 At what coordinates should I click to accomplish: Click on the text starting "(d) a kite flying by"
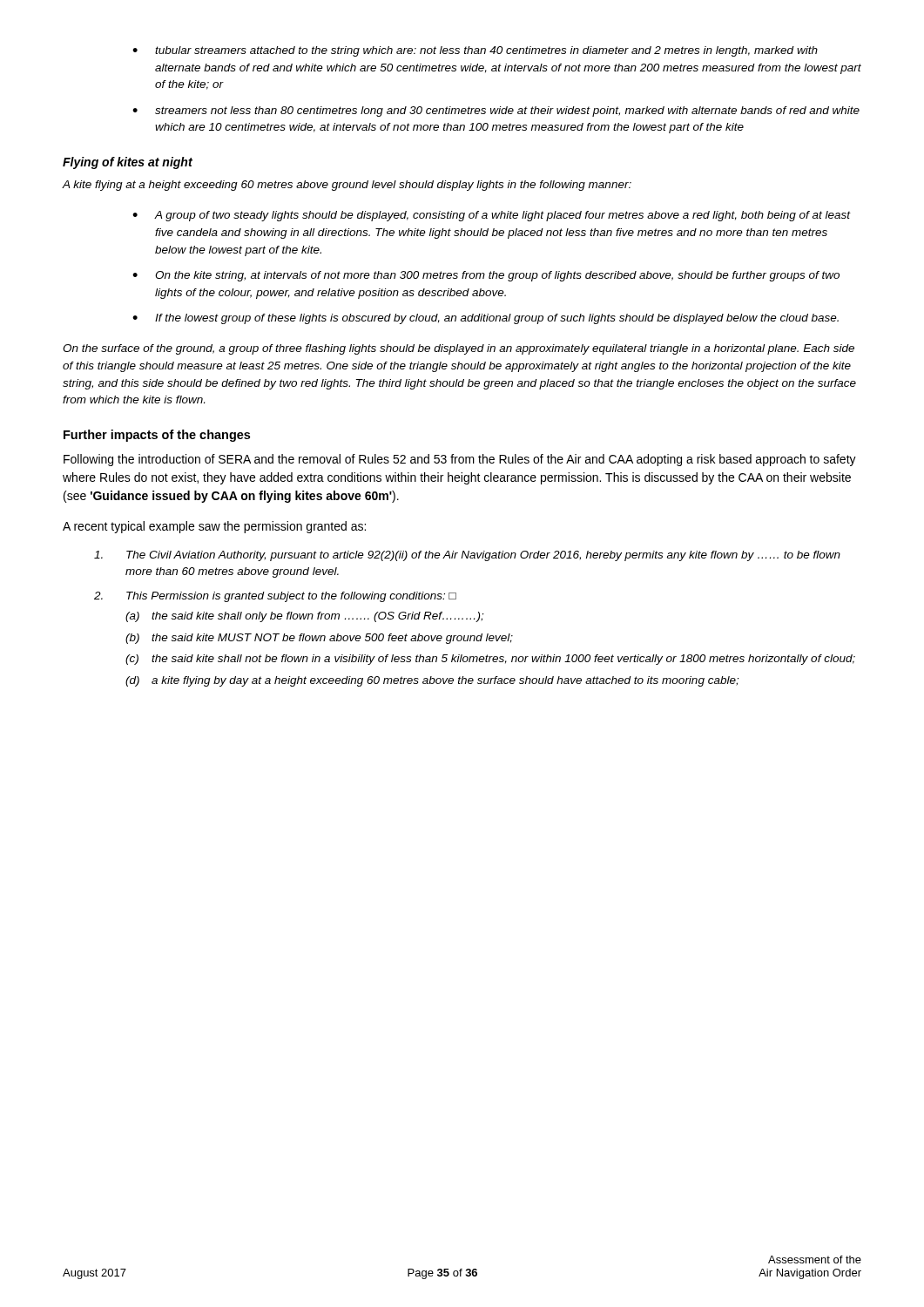tap(493, 680)
